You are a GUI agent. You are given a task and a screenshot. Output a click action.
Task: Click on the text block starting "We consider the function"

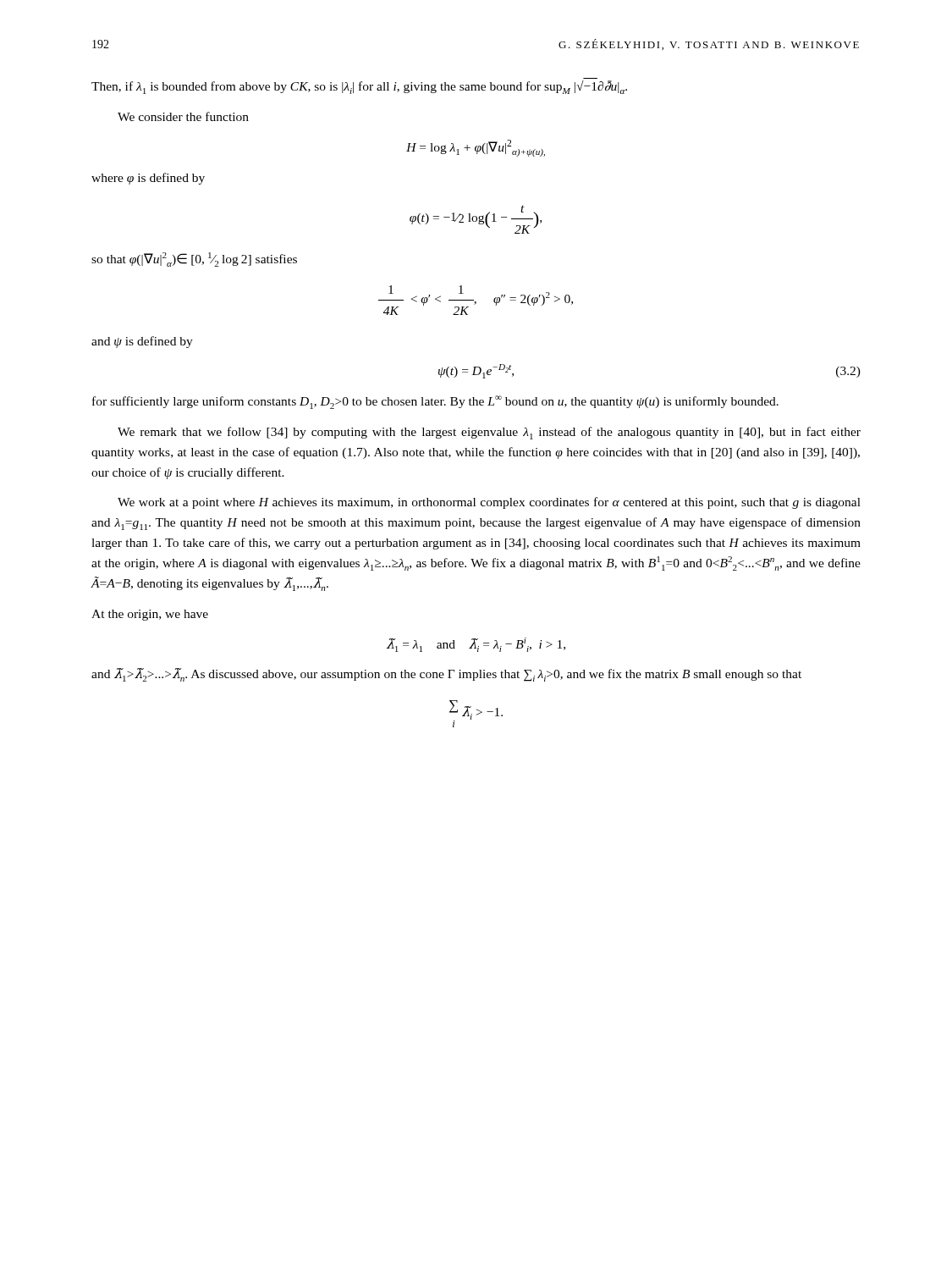click(x=183, y=116)
